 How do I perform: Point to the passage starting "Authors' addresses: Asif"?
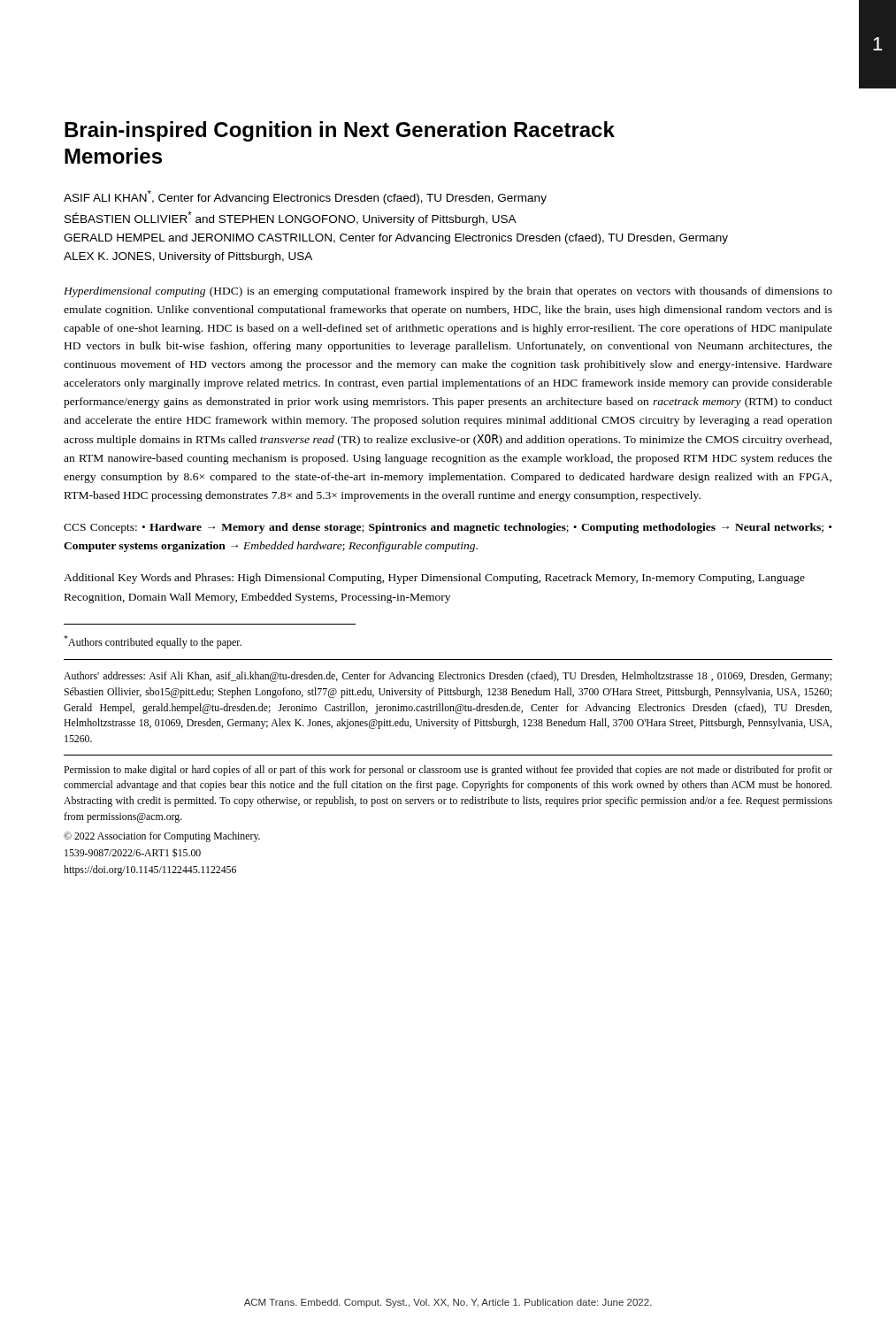[x=448, y=707]
